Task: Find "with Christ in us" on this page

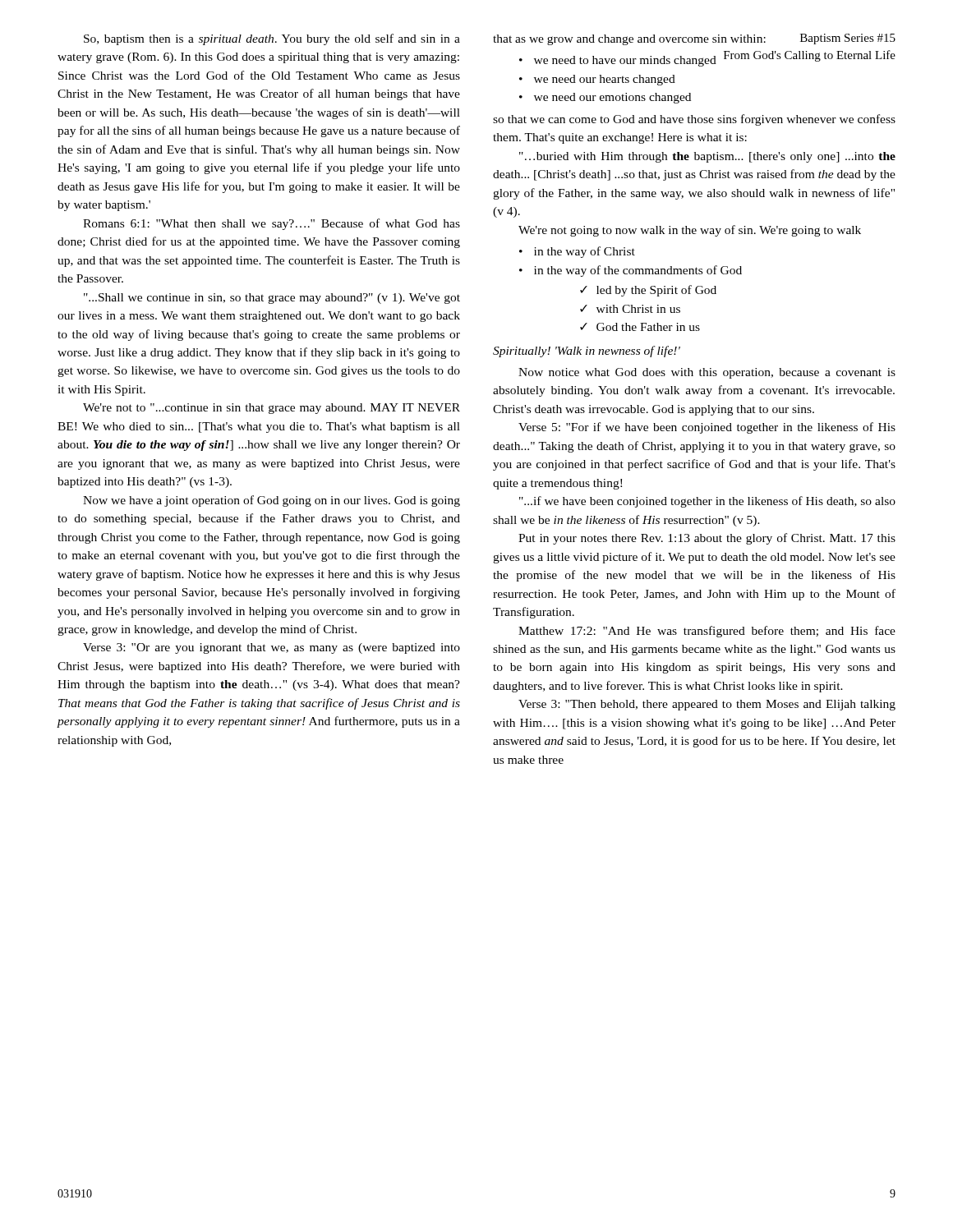Action: pos(638,308)
